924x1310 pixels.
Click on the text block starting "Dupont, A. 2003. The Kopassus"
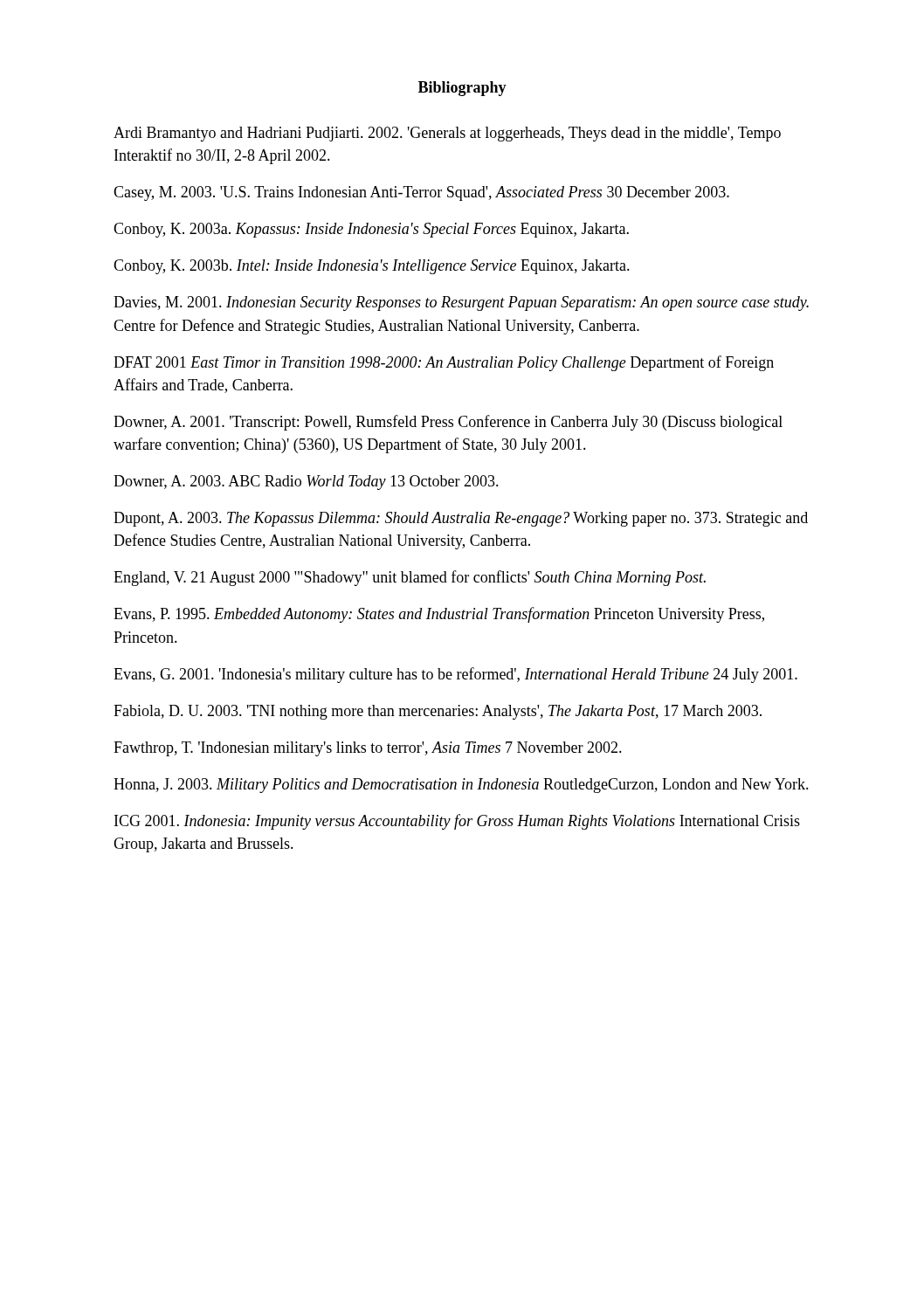point(461,529)
